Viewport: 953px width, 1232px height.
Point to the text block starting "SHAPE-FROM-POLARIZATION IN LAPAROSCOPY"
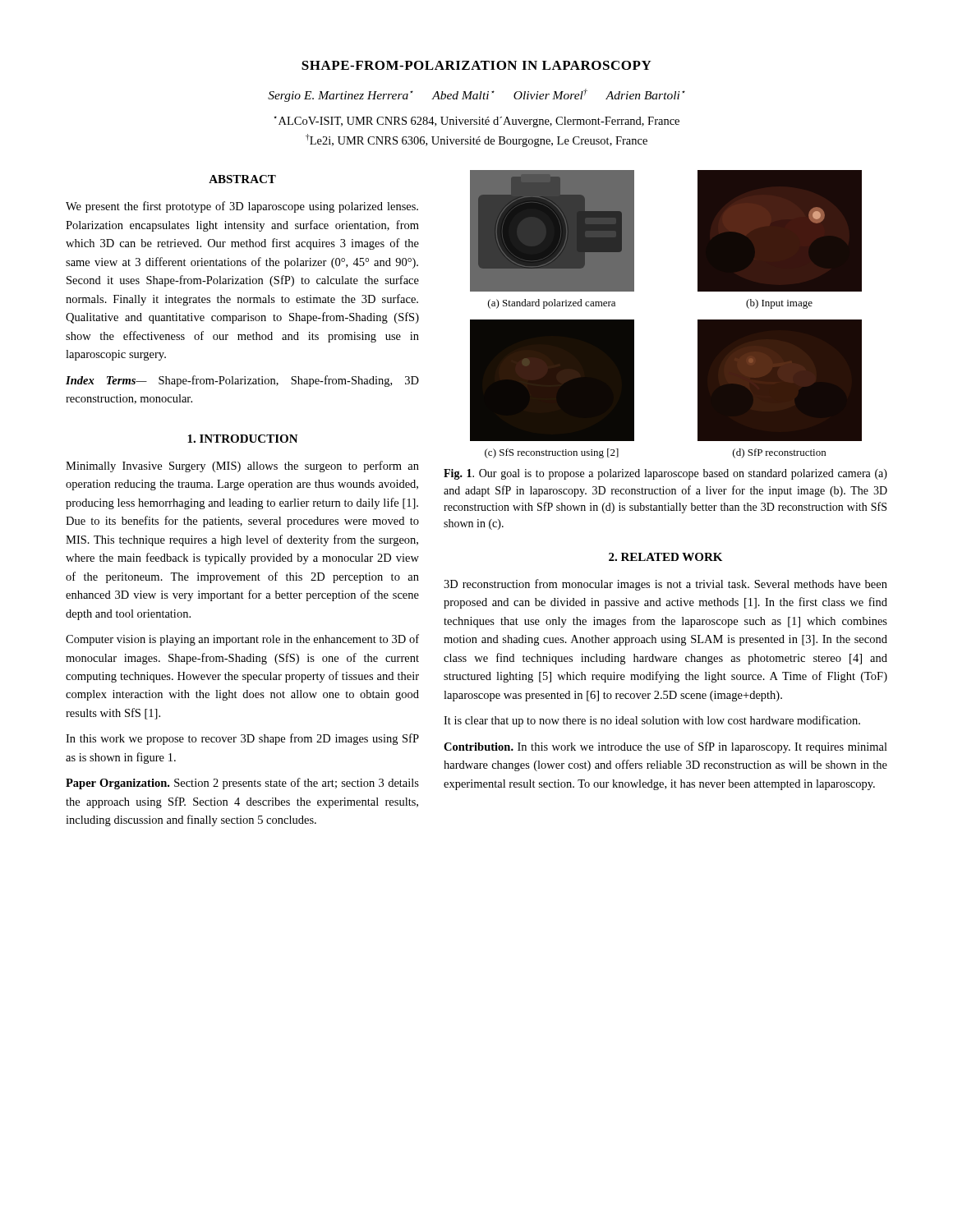click(476, 65)
